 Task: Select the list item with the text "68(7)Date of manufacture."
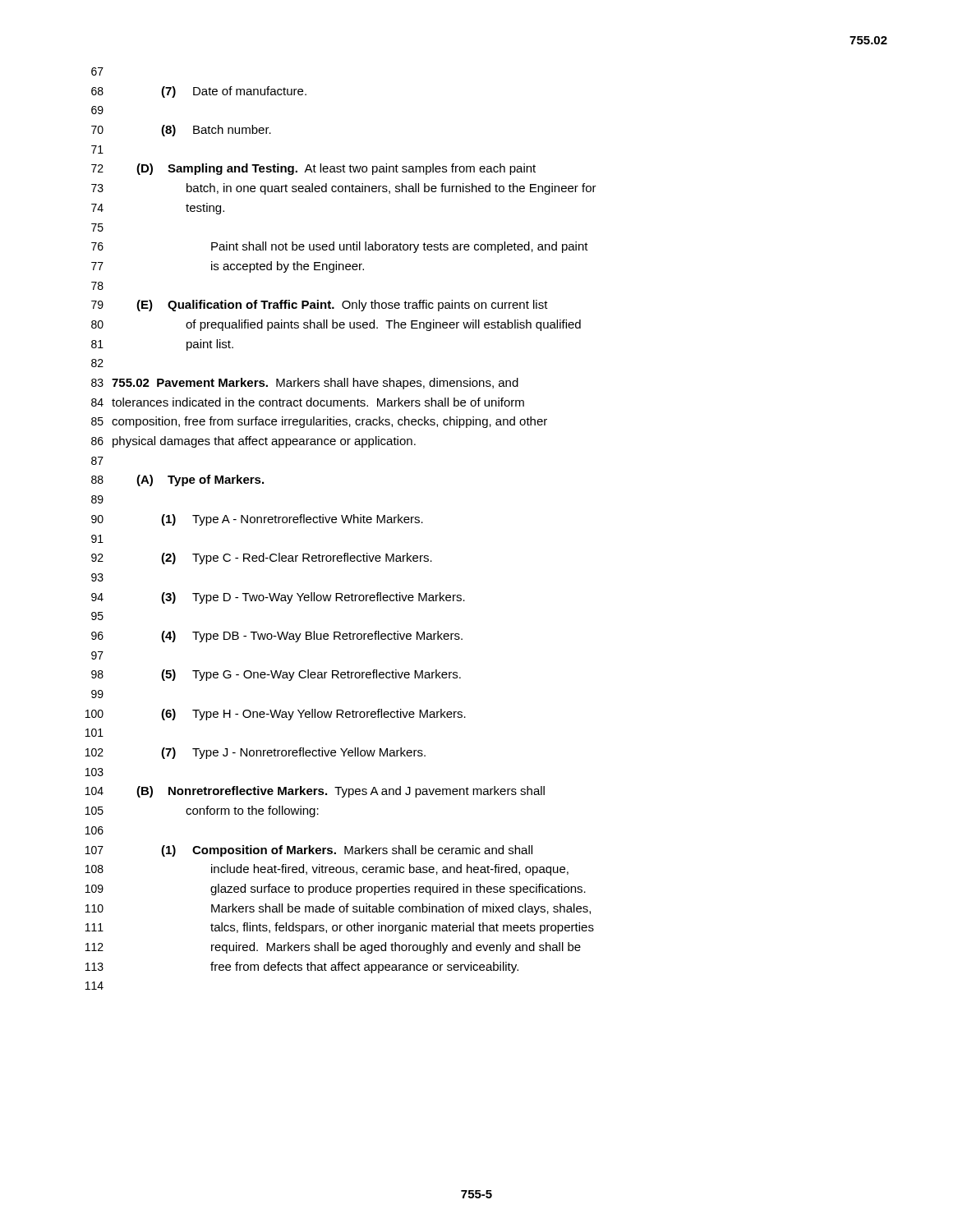199,92
